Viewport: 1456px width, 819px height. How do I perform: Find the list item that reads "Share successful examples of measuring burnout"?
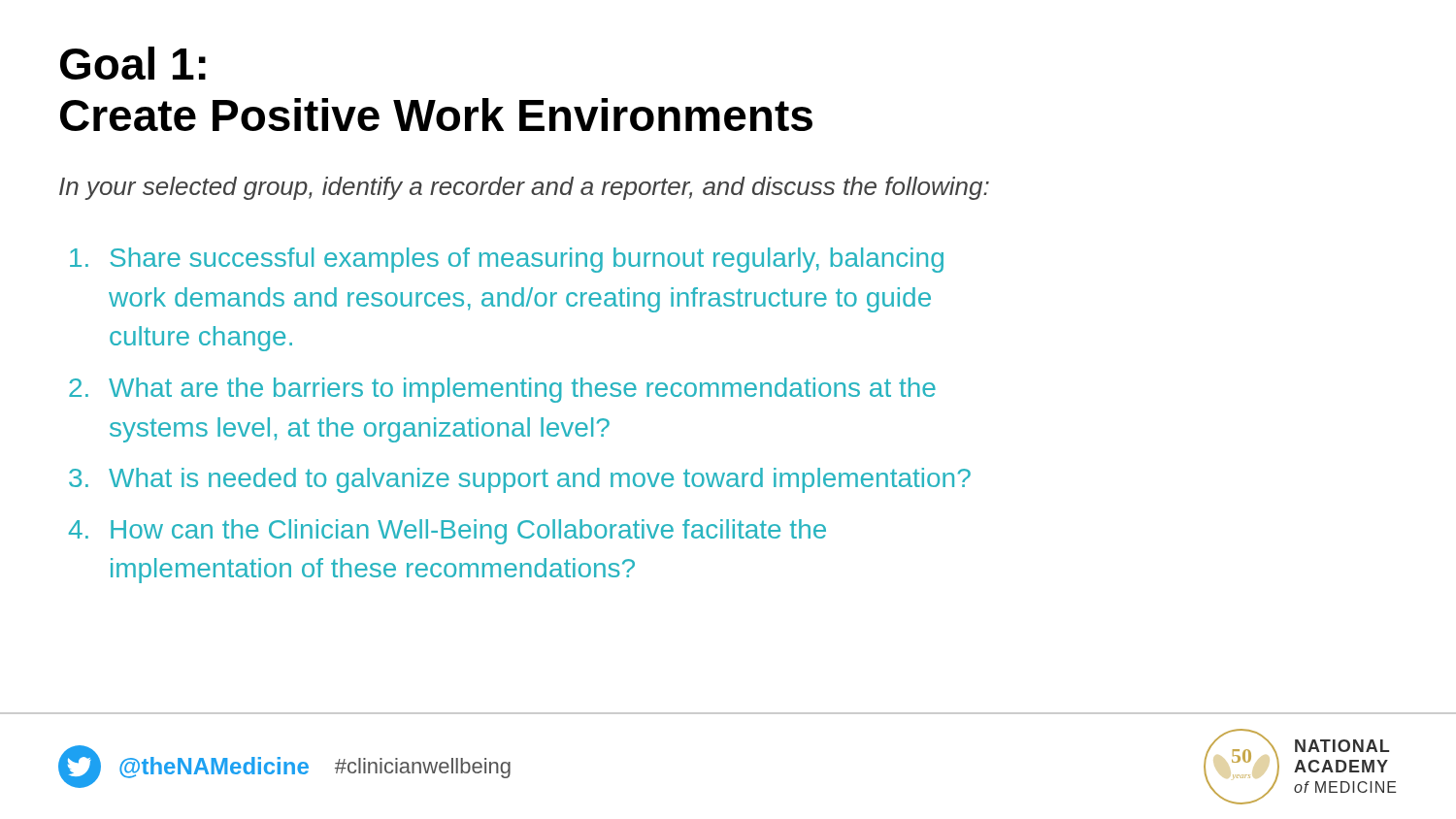pyautogui.click(x=733, y=298)
